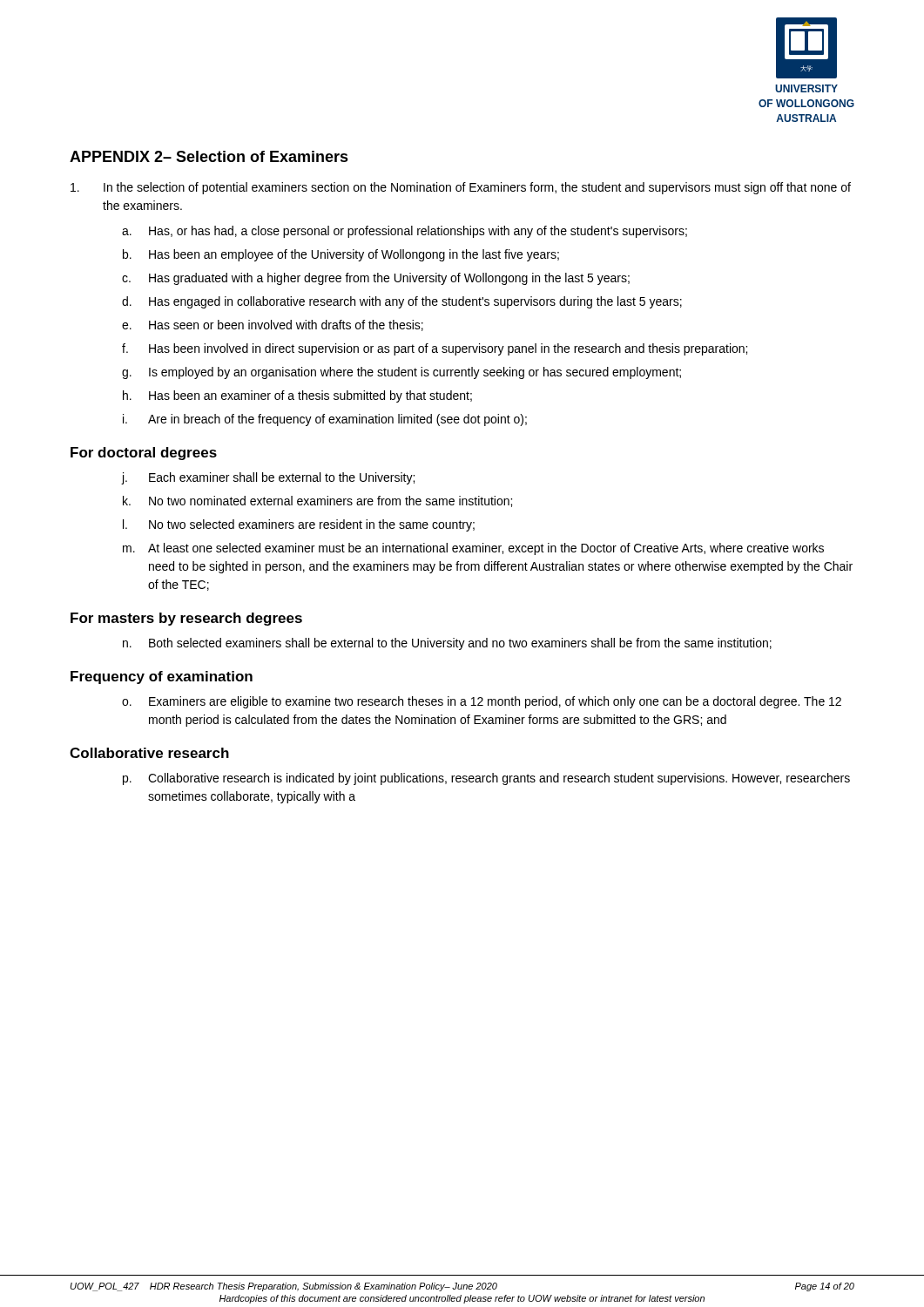Point to "Collaborative research"
Image resolution: width=924 pixels, height=1307 pixels.
point(150,753)
